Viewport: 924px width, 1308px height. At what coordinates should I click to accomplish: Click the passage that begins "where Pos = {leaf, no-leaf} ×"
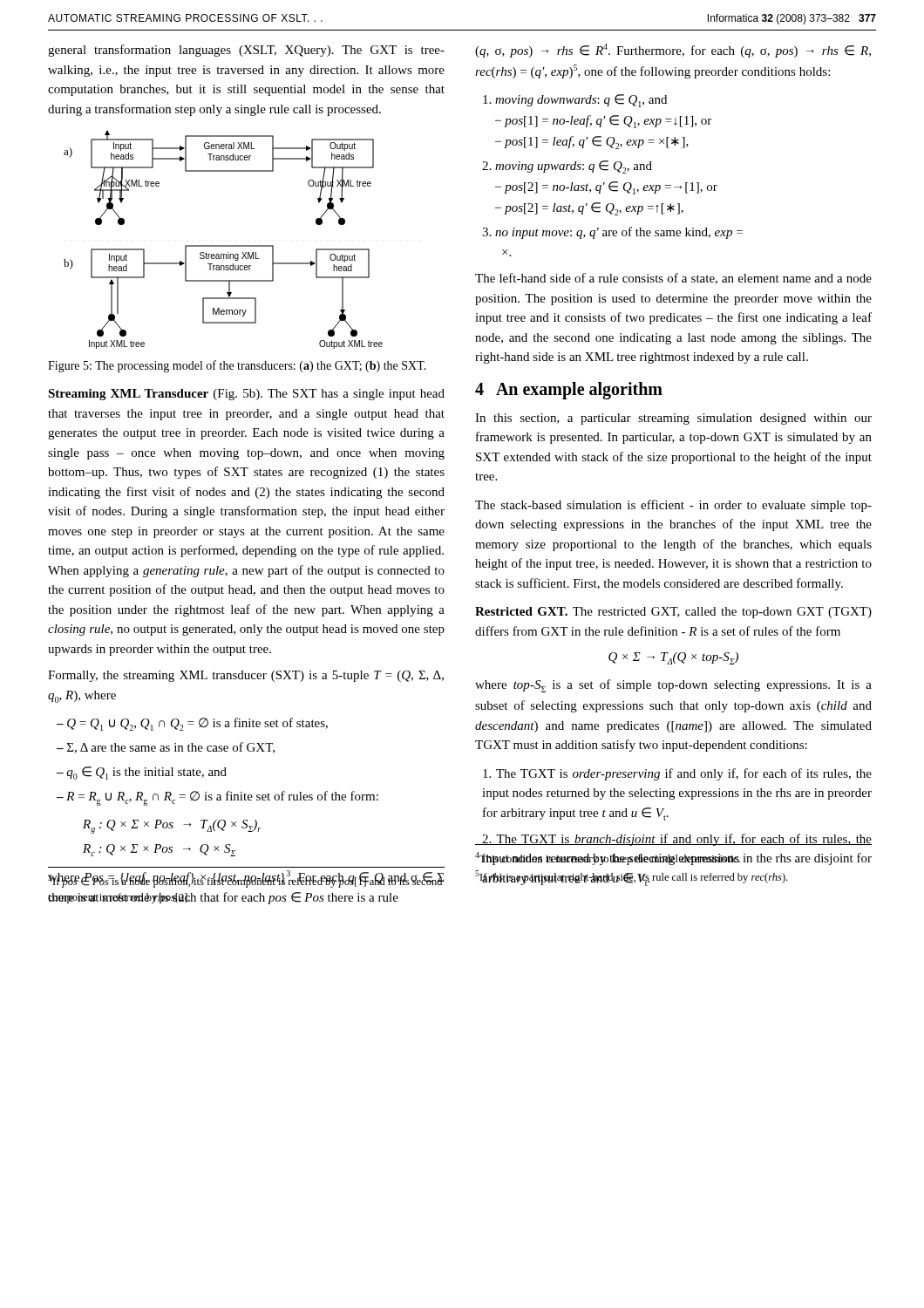click(x=246, y=887)
